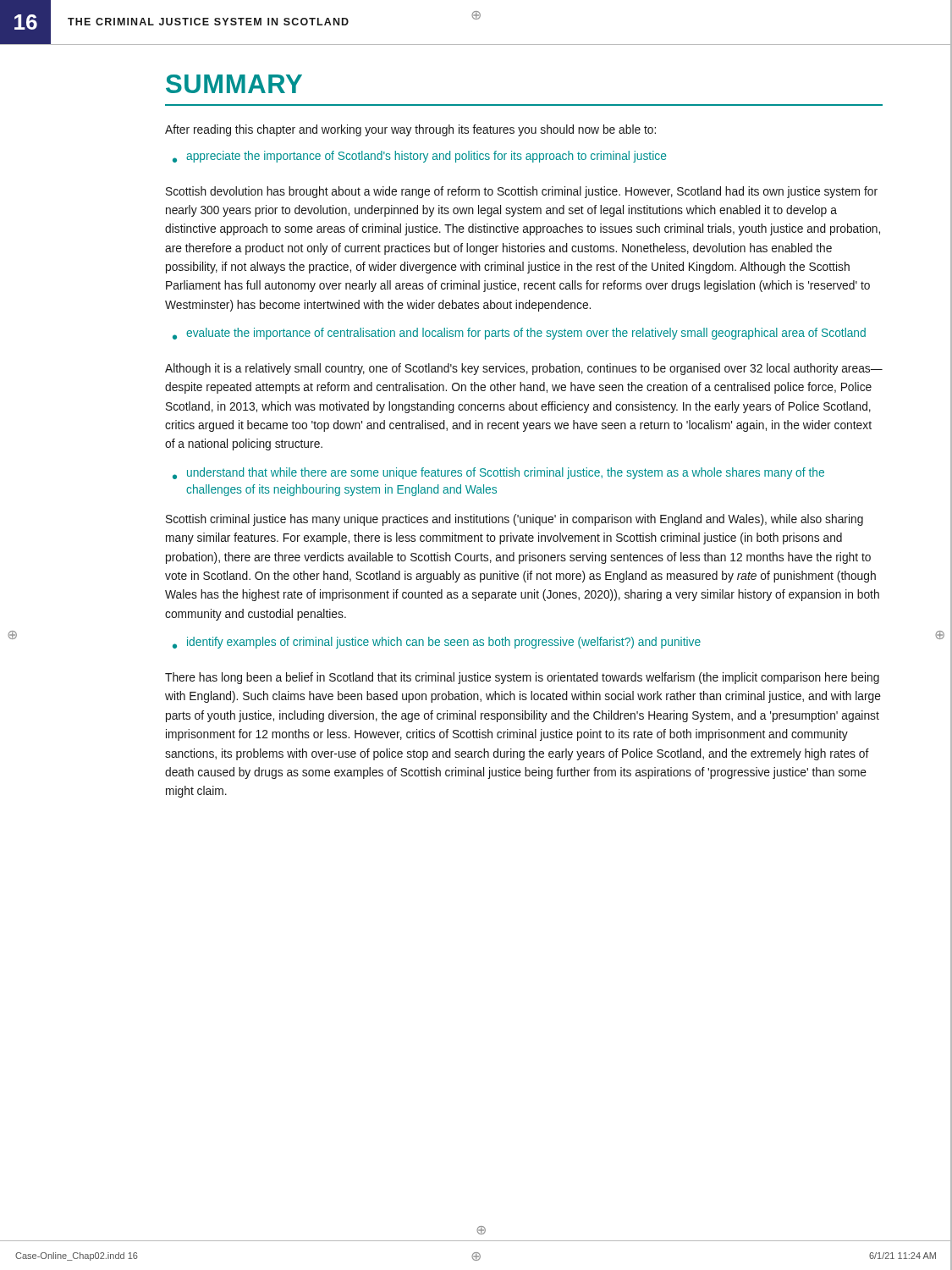Locate the text block that reads "Although it is a relatively small"
The width and height of the screenshot is (952, 1270).
(524, 407)
